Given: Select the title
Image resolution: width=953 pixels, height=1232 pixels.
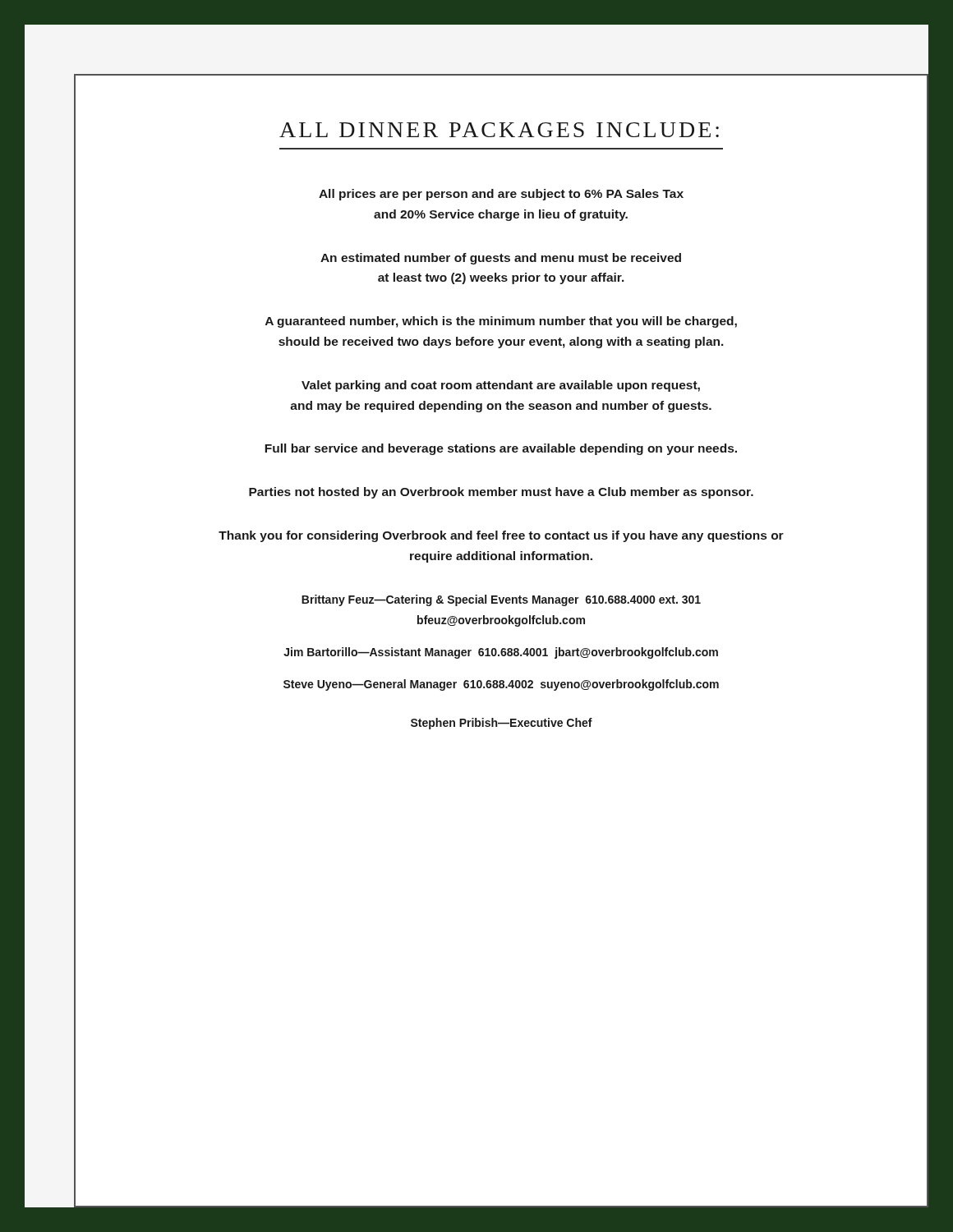Looking at the screenshot, I should click(x=501, y=129).
